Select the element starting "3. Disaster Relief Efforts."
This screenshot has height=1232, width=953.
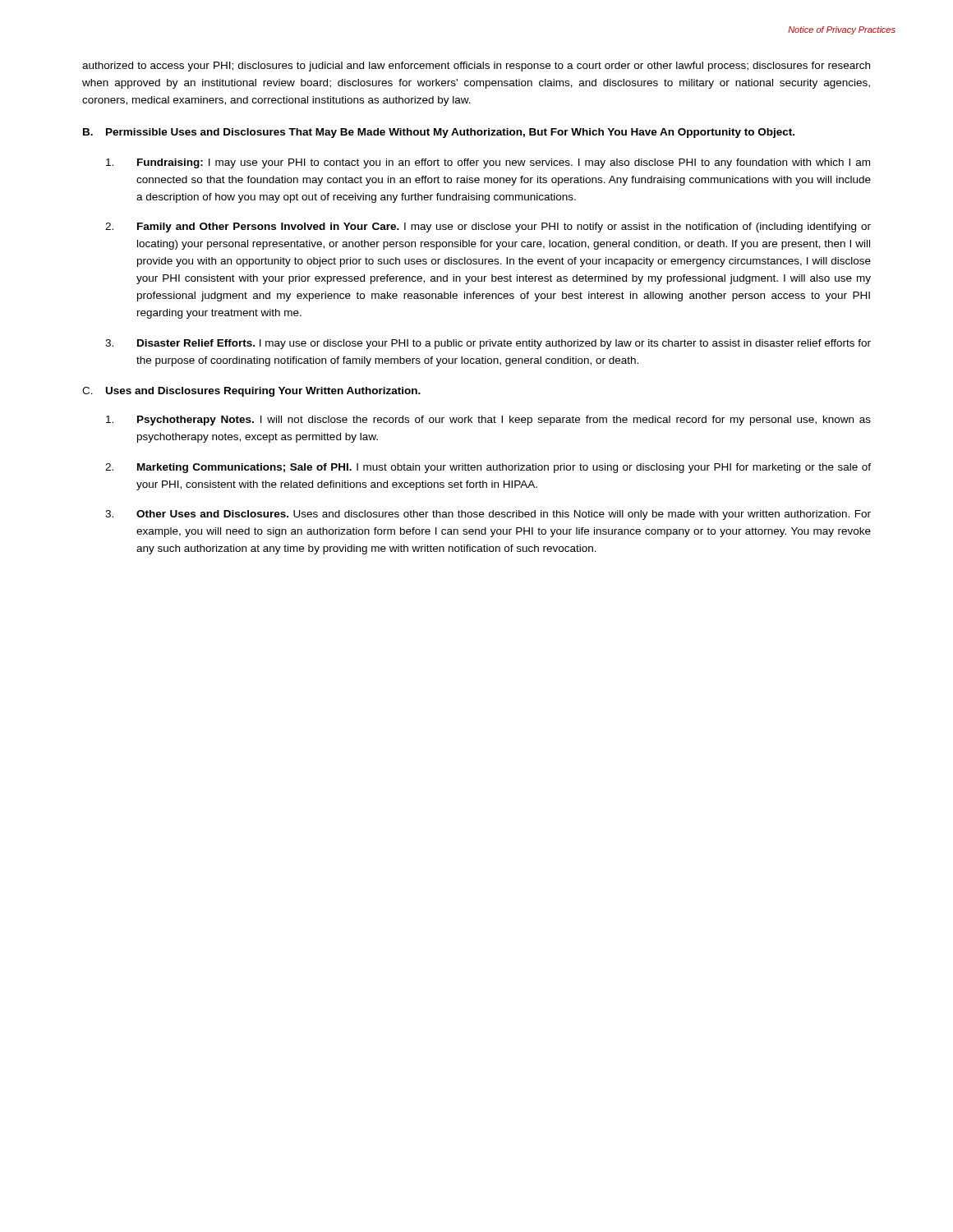click(x=488, y=352)
